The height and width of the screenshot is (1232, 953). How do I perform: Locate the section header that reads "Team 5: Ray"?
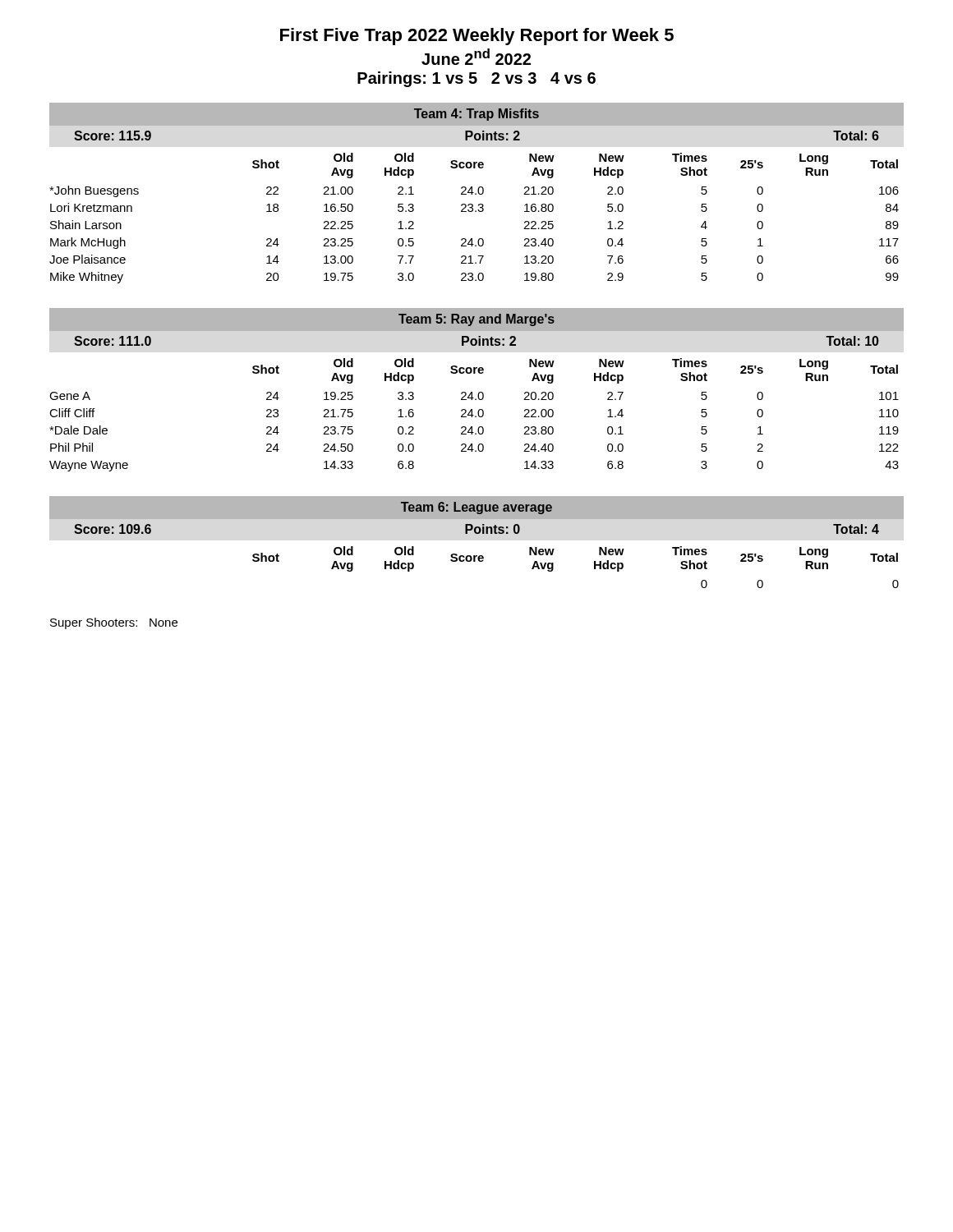[x=476, y=319]
